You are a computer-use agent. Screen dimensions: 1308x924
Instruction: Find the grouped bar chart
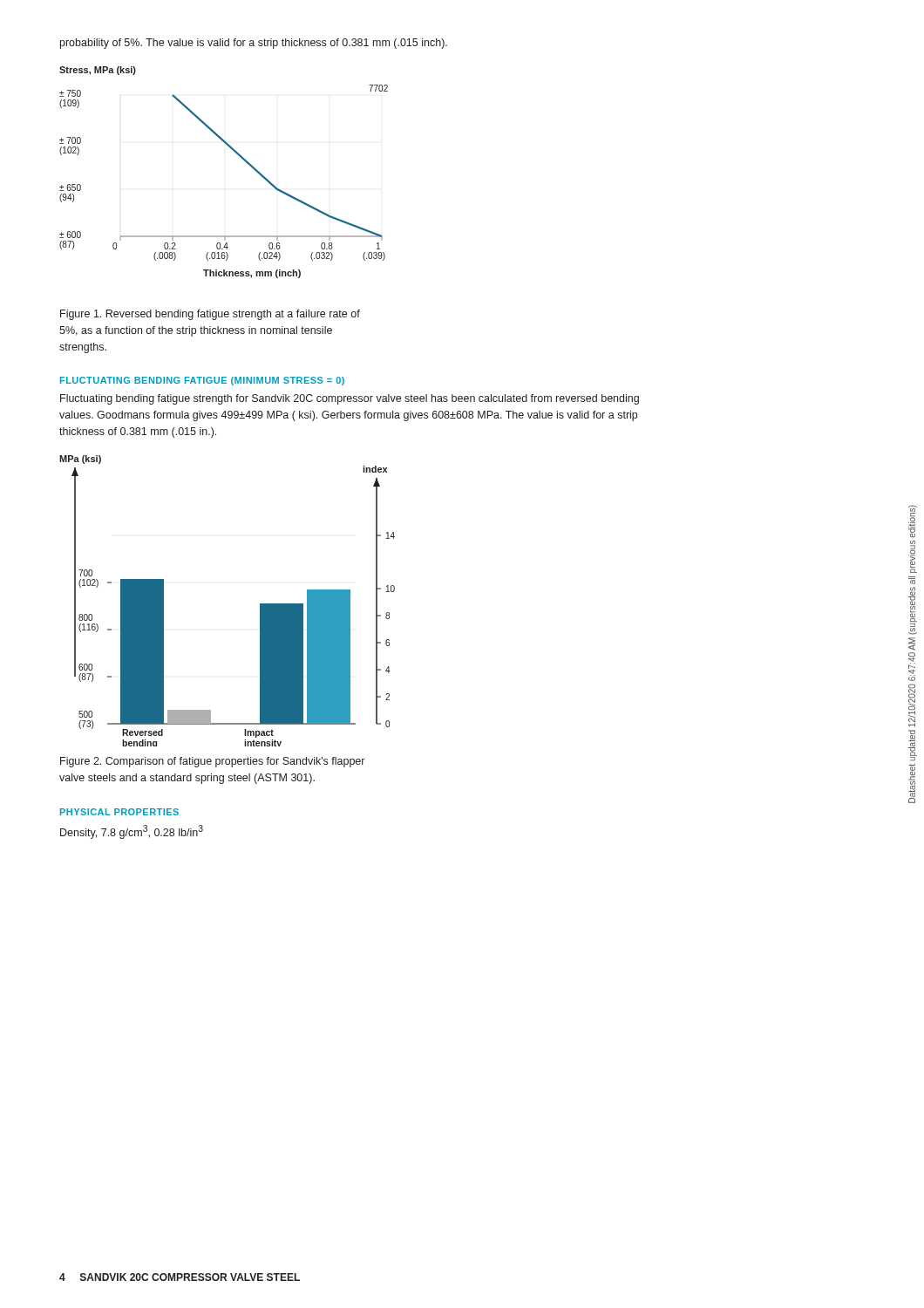[x=356, y=598]
